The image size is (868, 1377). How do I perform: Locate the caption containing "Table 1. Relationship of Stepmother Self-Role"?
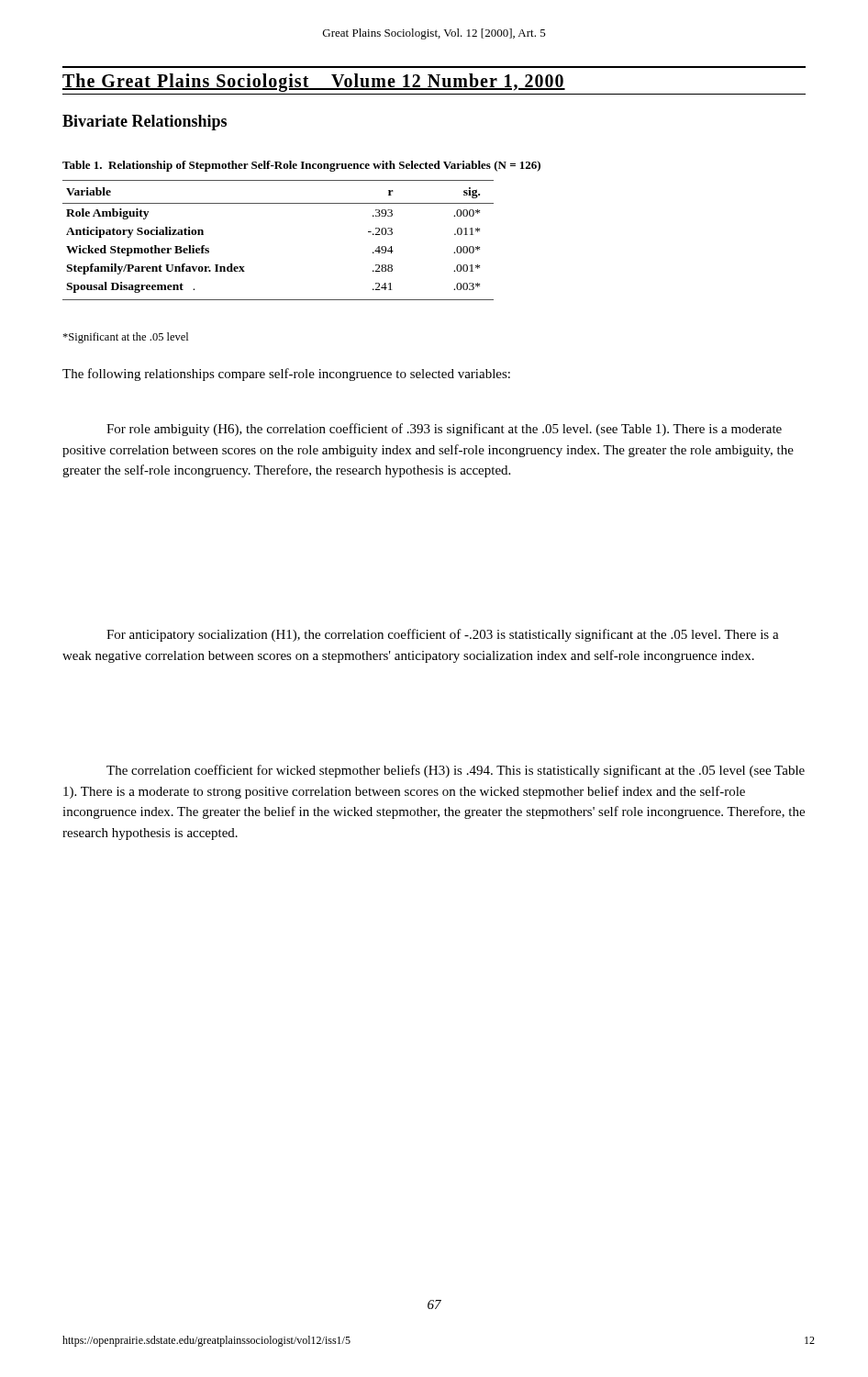pyautogui.click(x=302, y=165)
